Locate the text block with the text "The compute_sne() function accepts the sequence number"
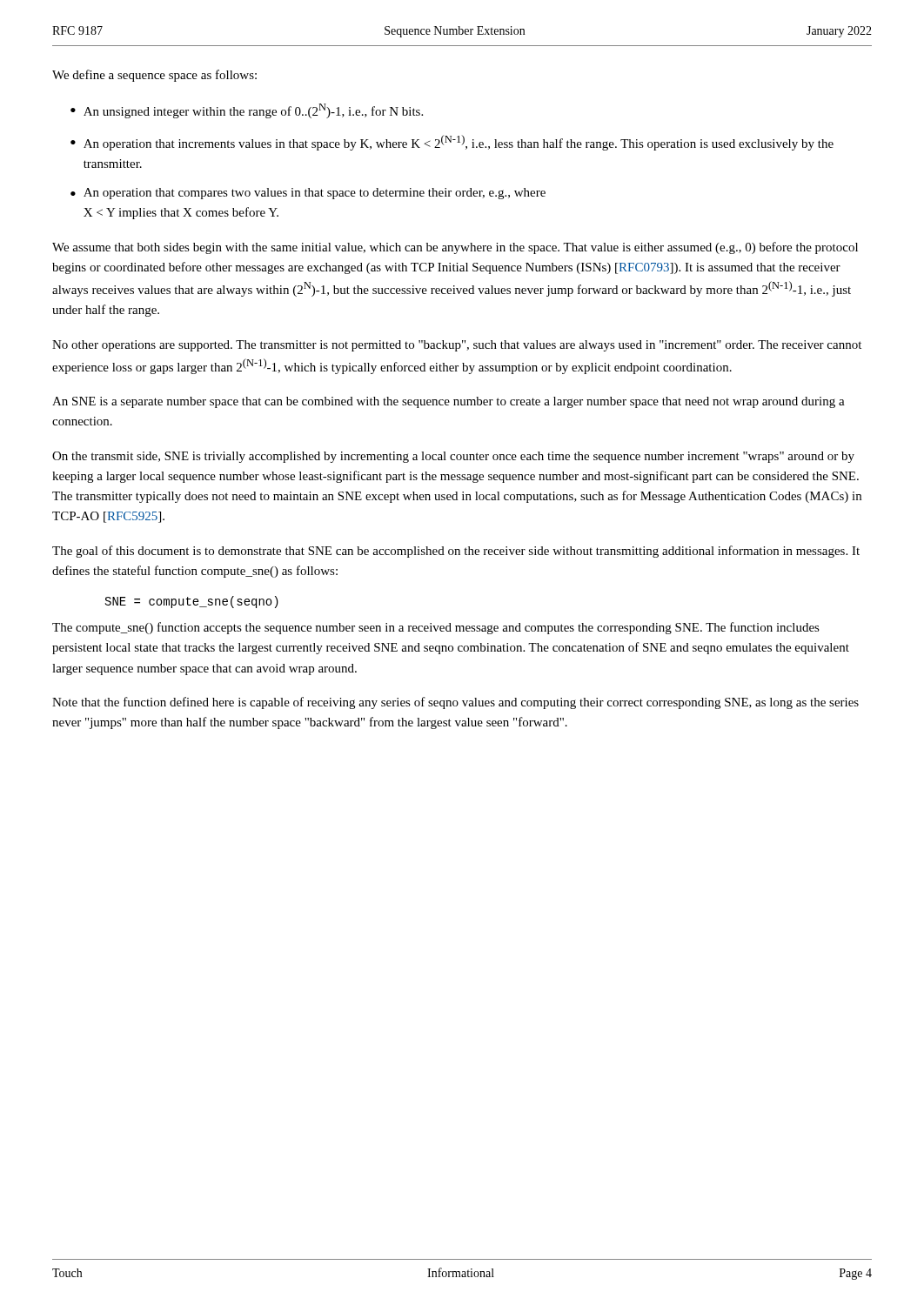 click(451, 648)
